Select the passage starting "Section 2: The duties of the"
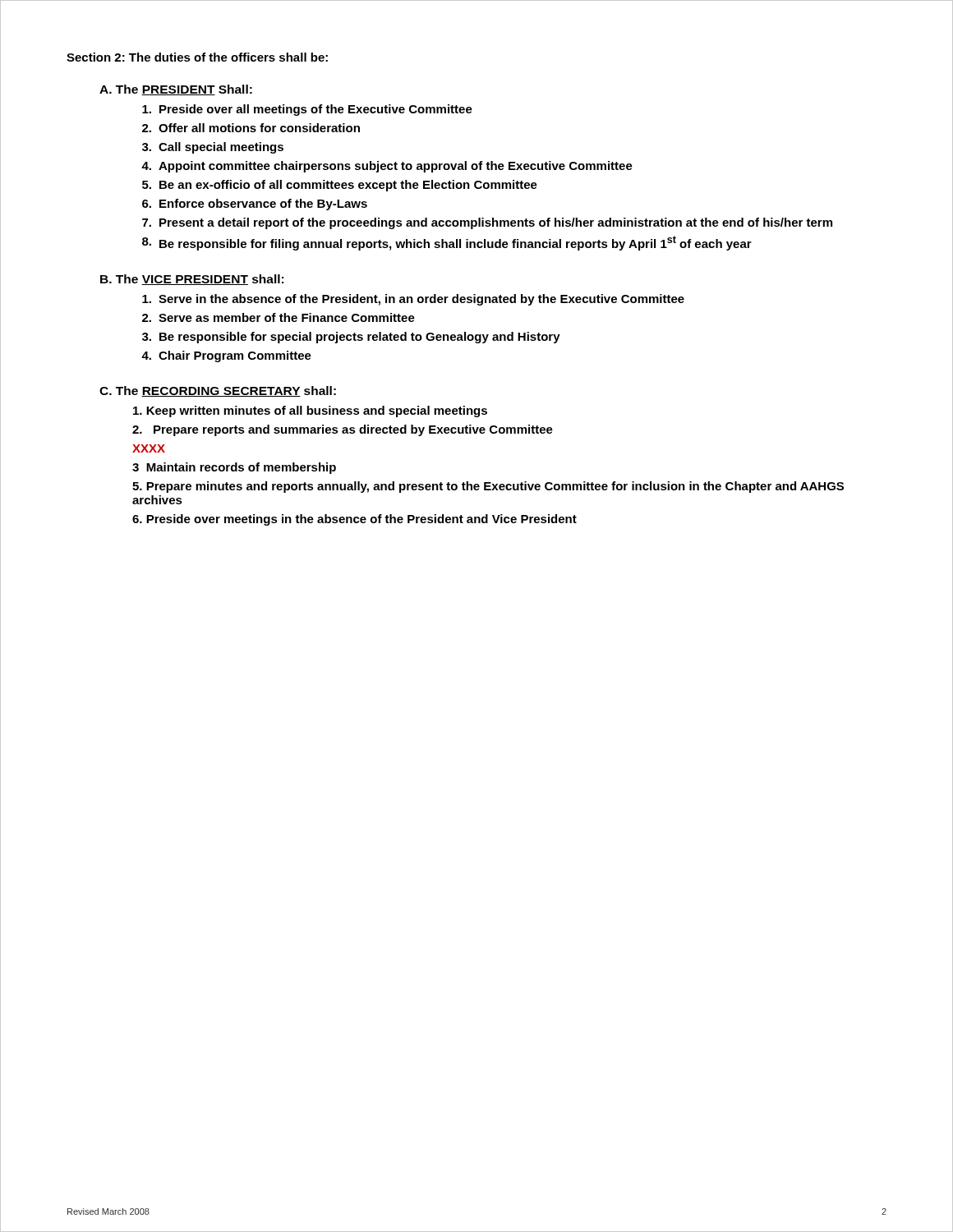 pyautogui.click(x=198, y=57)
